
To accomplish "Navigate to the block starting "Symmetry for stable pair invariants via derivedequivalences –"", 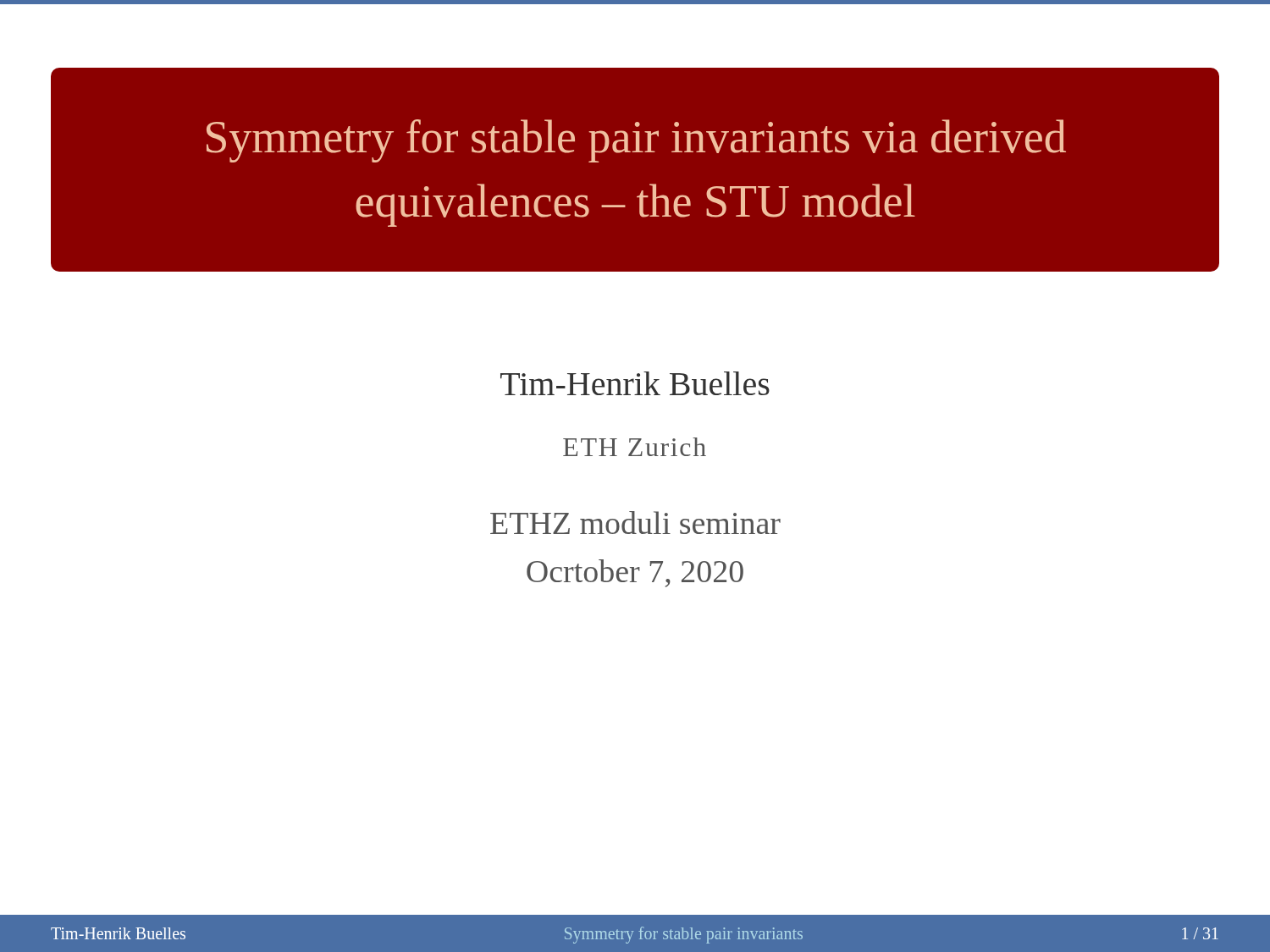I will [635, 170].
